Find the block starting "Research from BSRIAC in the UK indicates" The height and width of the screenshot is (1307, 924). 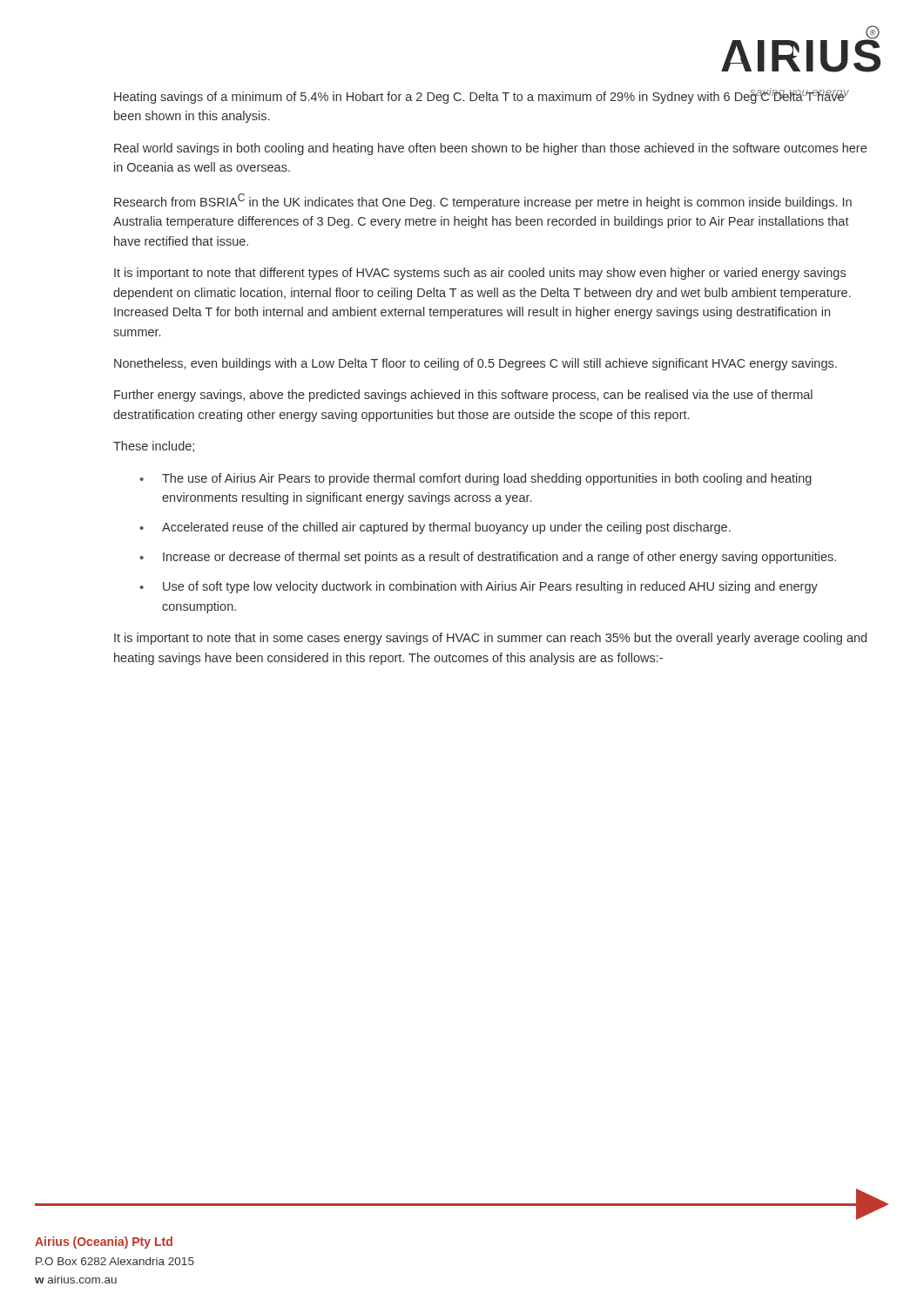[x=483, y=220]
